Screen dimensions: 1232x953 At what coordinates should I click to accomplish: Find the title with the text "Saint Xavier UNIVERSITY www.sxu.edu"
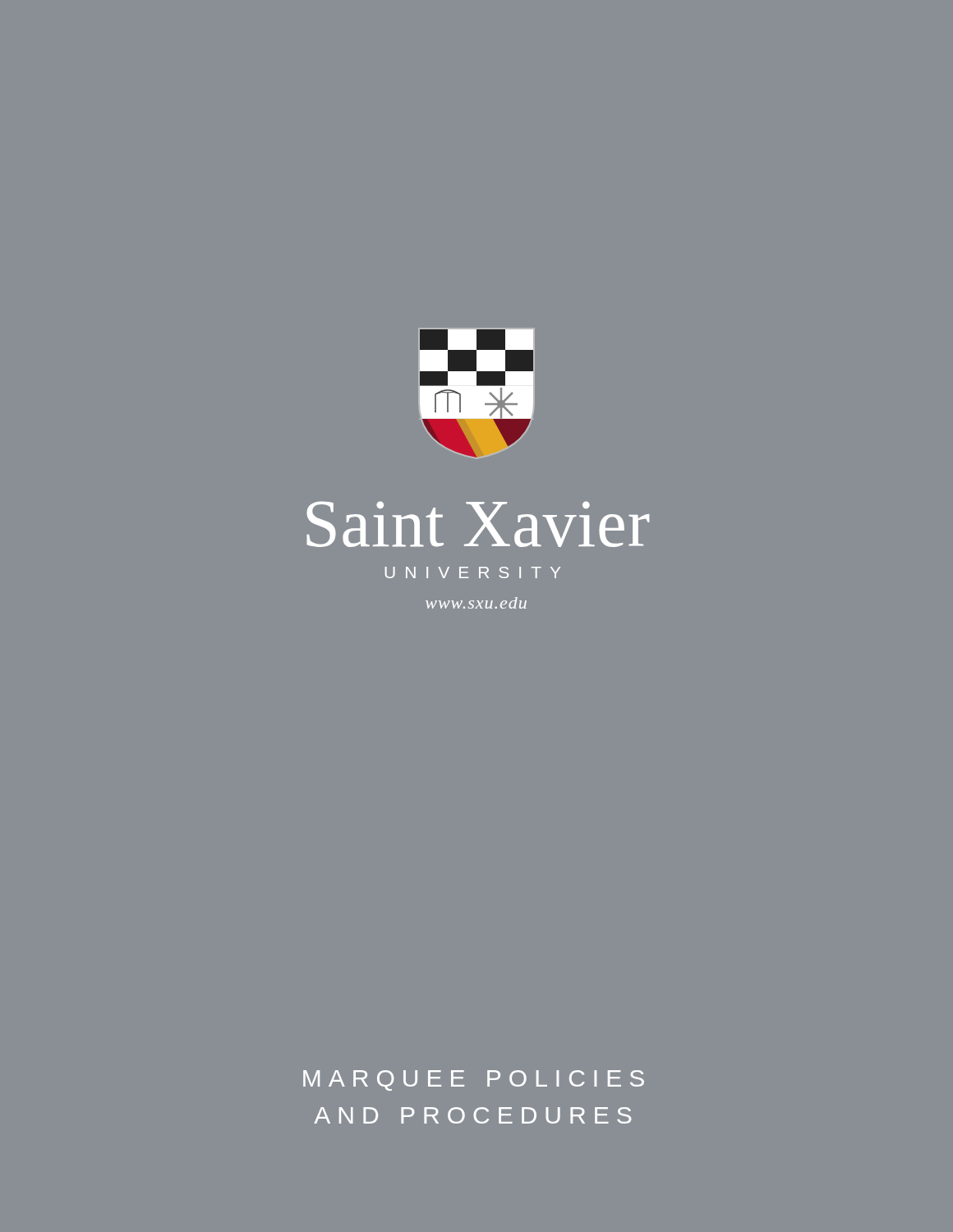[x=476, y=552]
